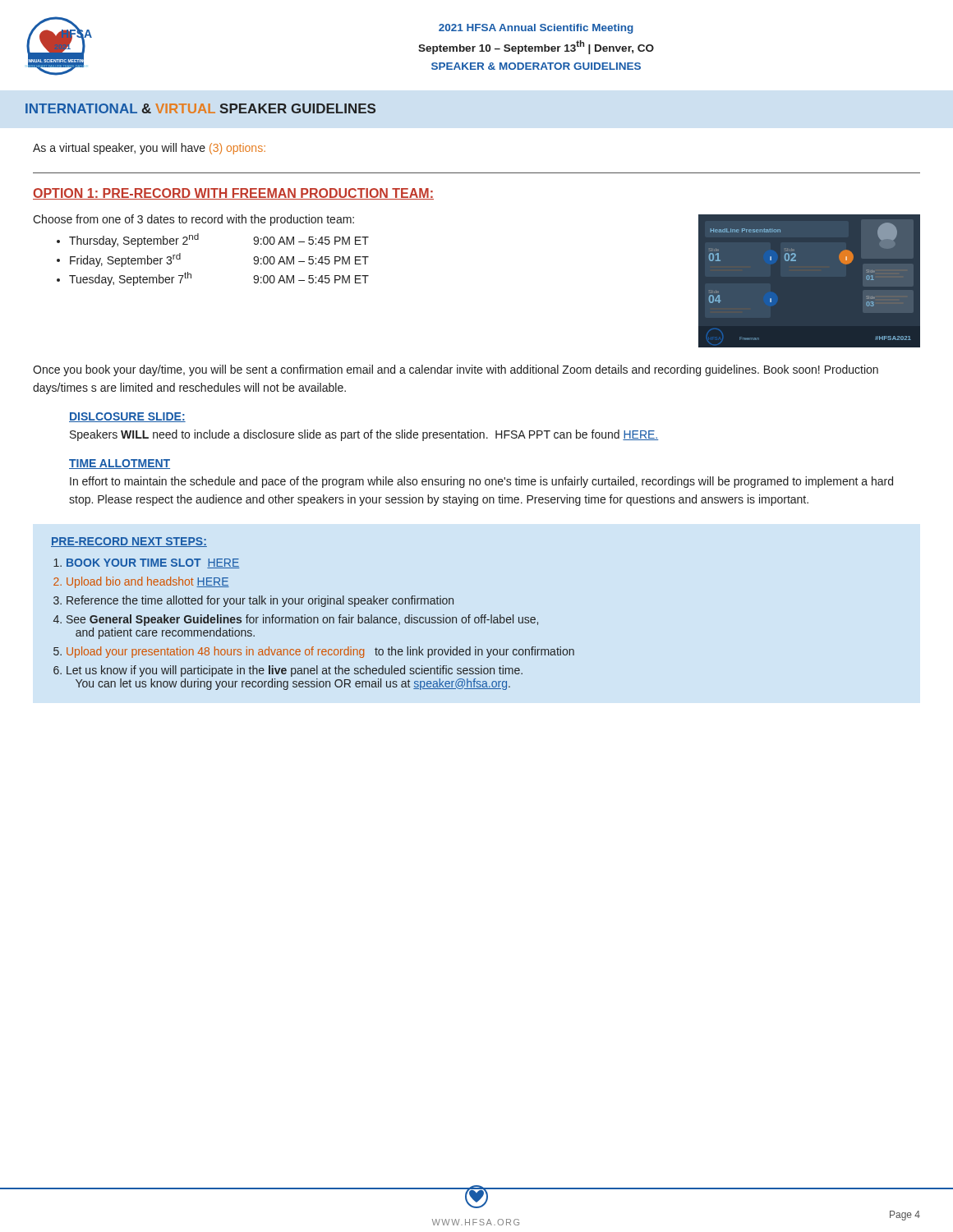This screenshot has width=953, height=1232.
Task: Click on the list item that says "Upload your presentation 48 hours"
Action: [x=320, y=651]
